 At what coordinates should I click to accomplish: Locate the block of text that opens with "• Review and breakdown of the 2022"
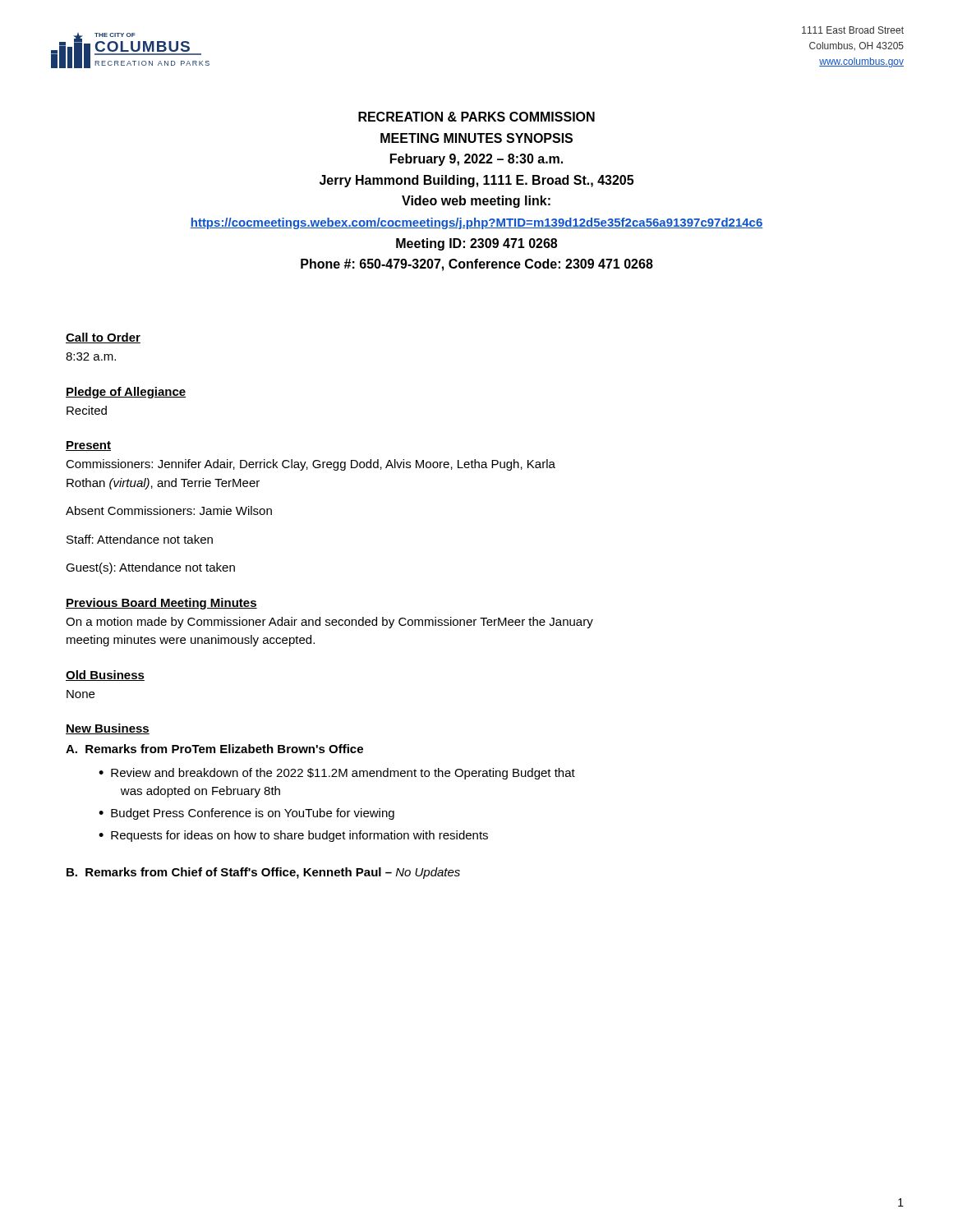click(x=337, y=782)
